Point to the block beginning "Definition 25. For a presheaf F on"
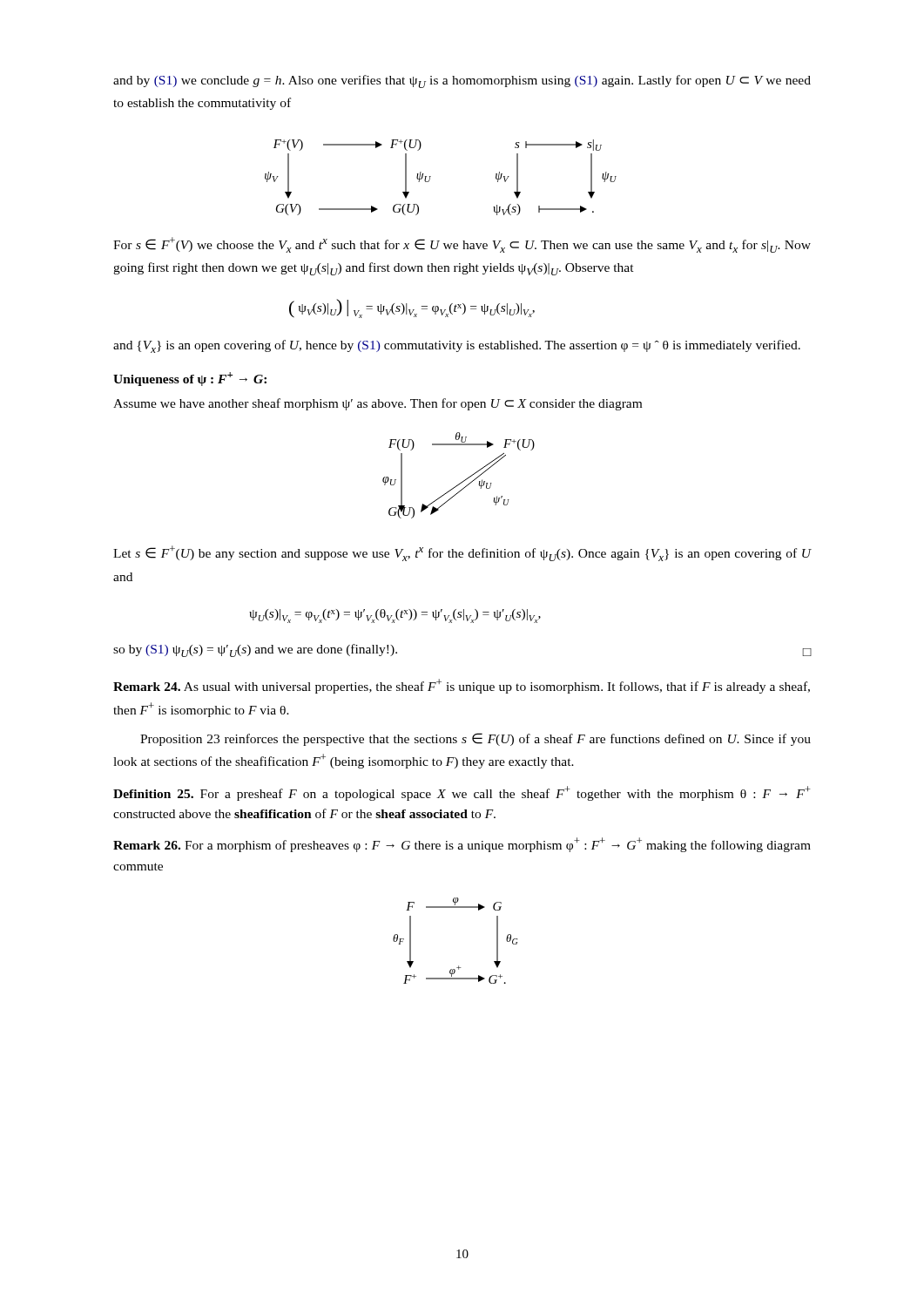 pos(462,802)
